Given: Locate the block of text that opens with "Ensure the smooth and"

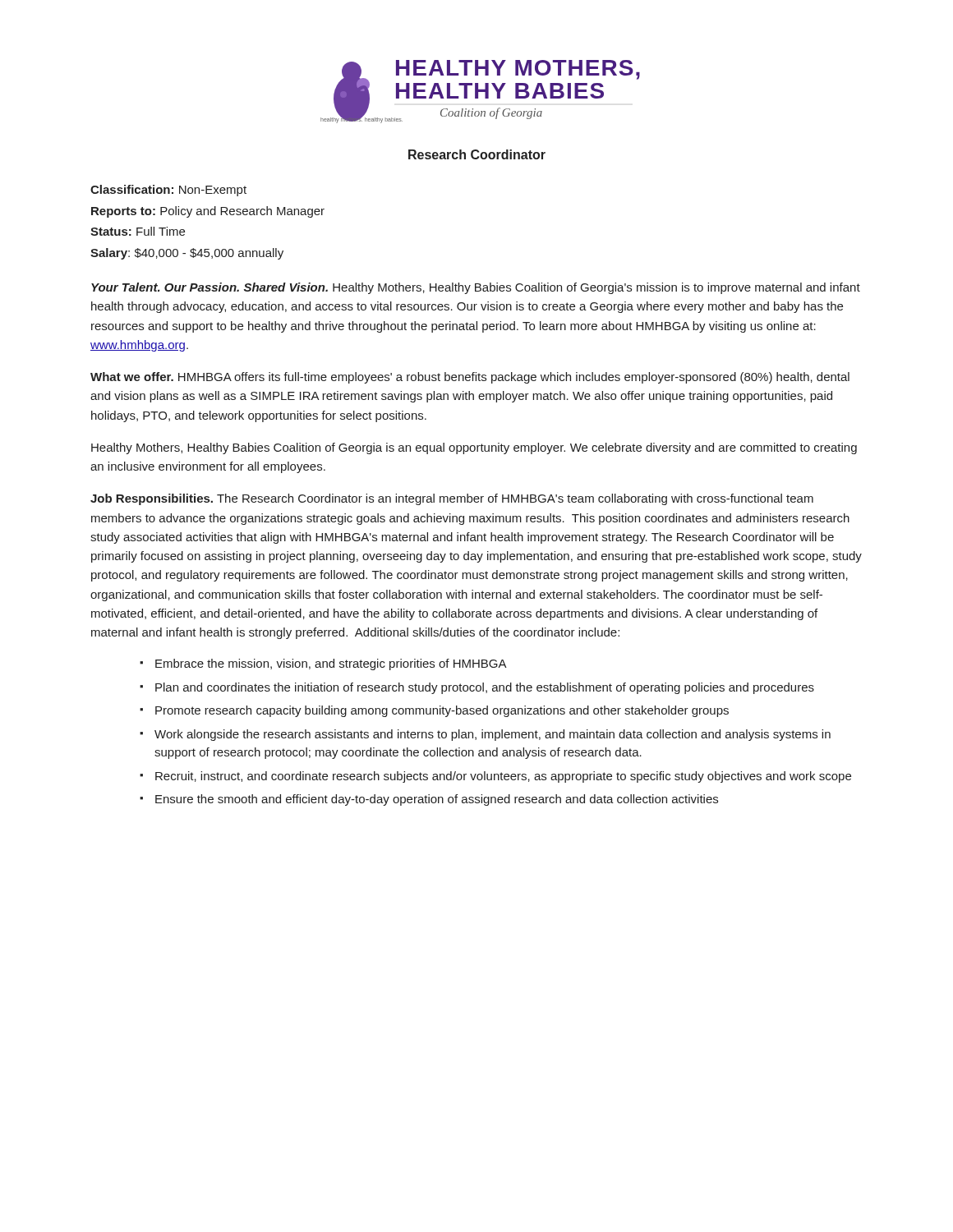Looking at the screenshot, I should [x=437, y=799].
